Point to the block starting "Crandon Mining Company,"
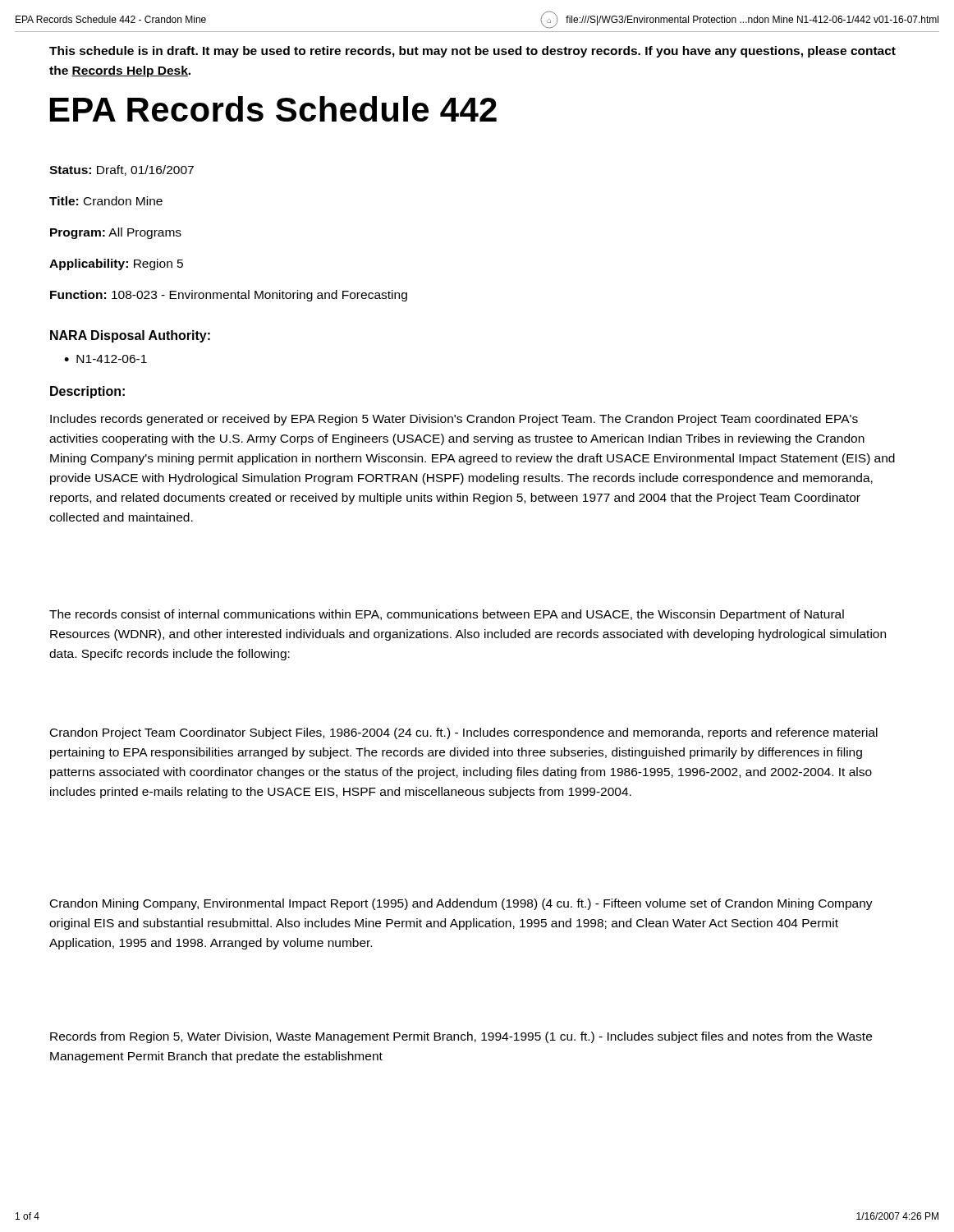The image size is (954, 1232). click(x=461, y=923)
